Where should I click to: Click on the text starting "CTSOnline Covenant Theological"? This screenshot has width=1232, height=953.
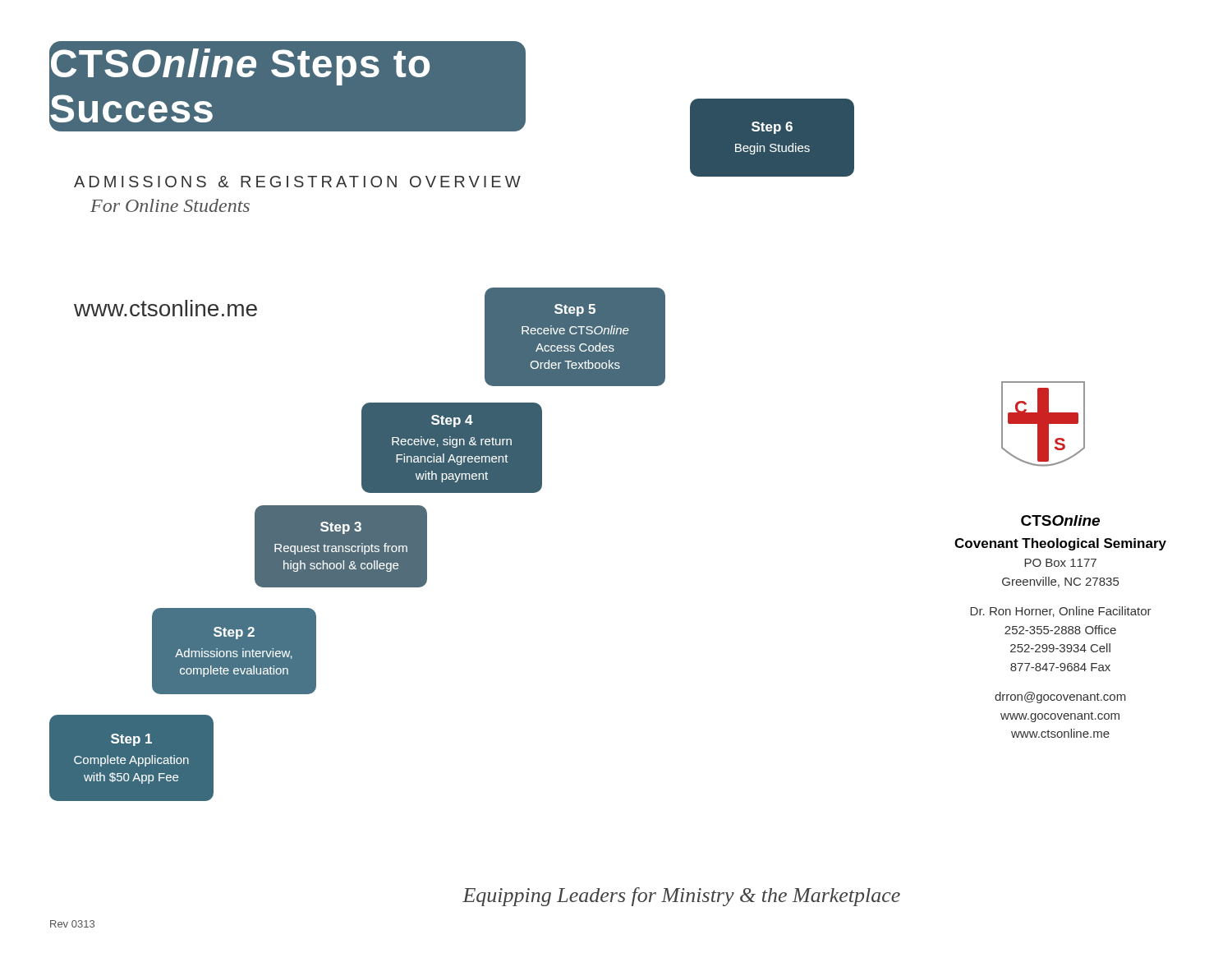[1060, 626]
